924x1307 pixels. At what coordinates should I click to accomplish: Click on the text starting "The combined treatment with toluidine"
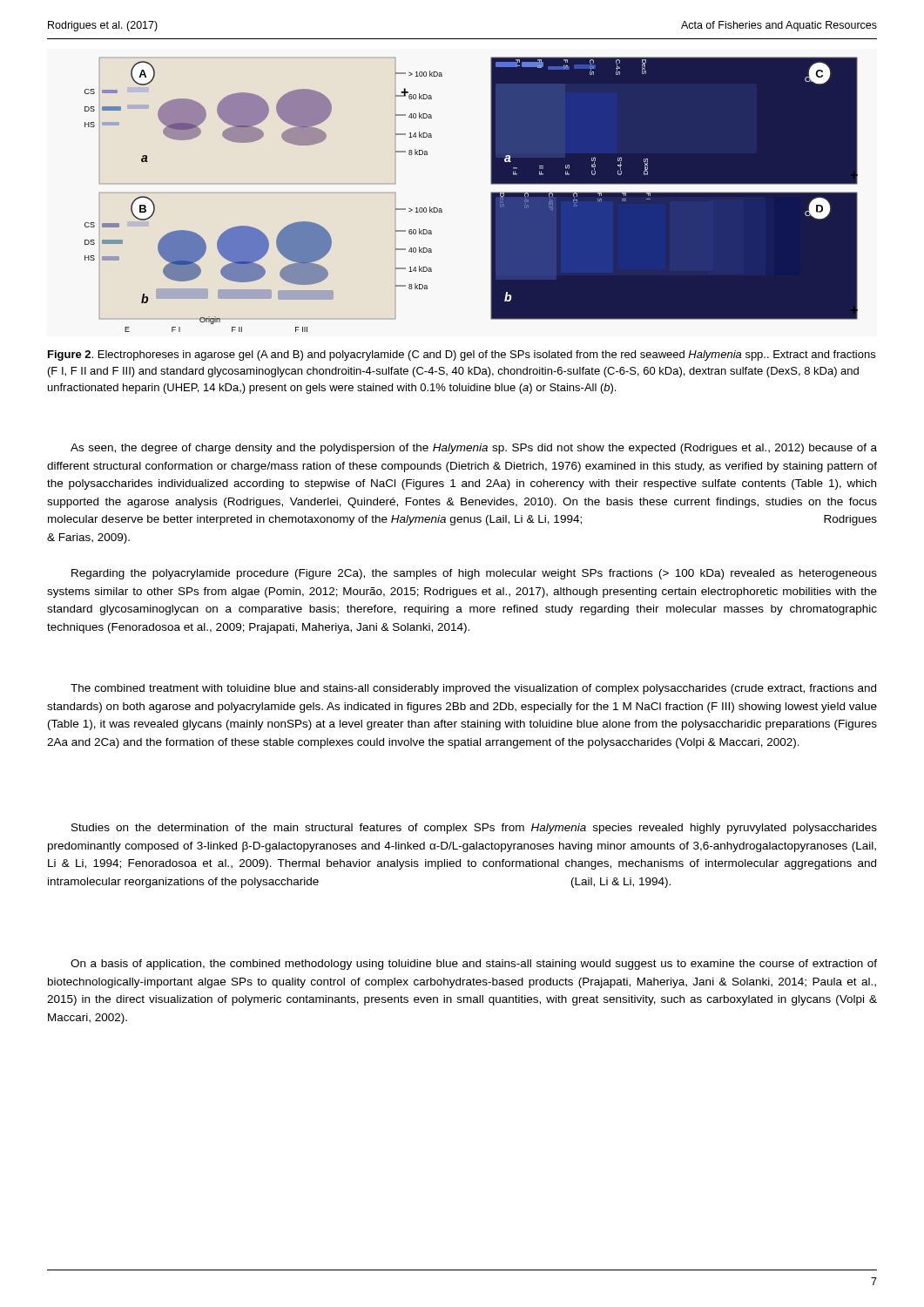point(462,715)
